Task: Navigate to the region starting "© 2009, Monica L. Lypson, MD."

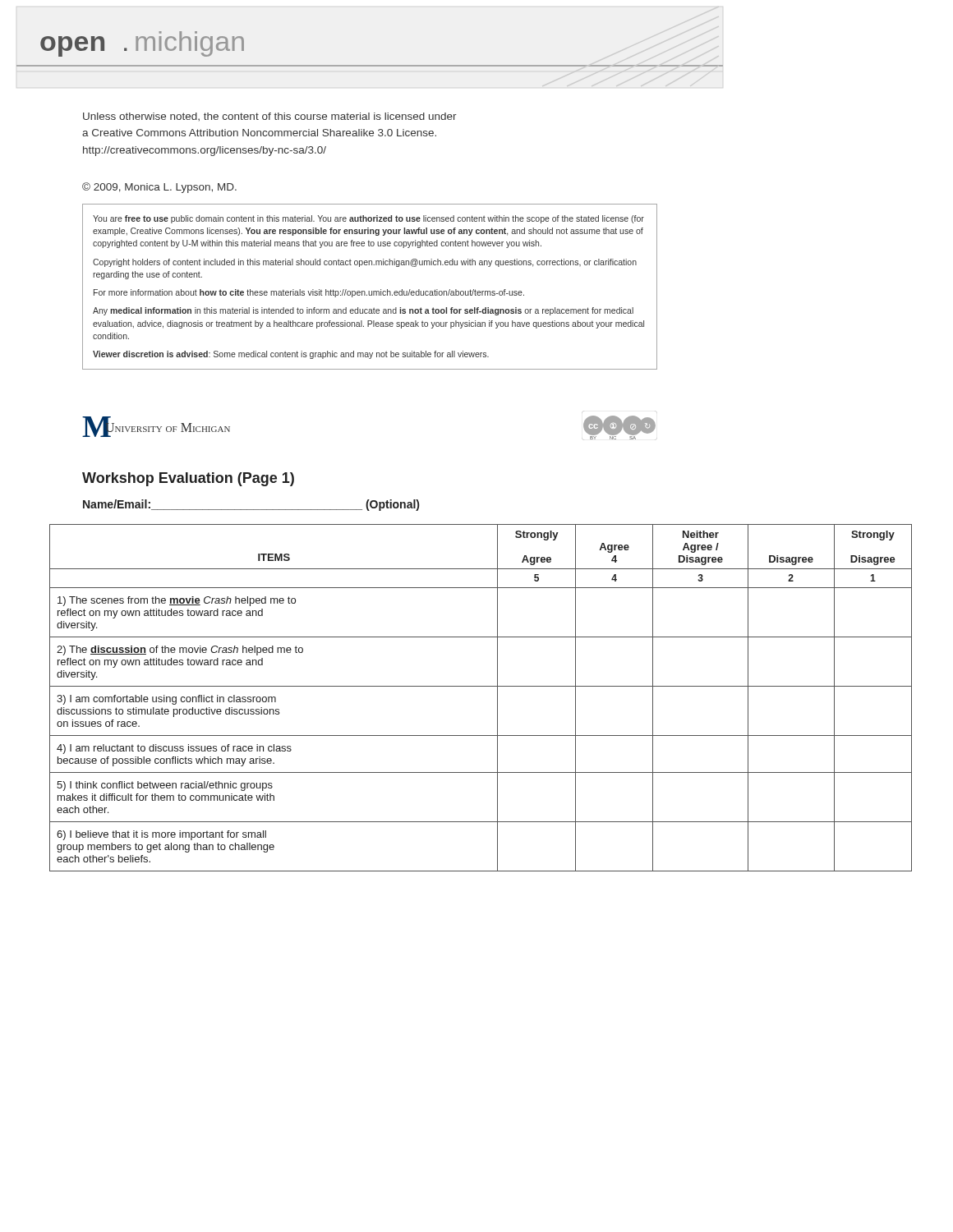Action: point(160,187)
